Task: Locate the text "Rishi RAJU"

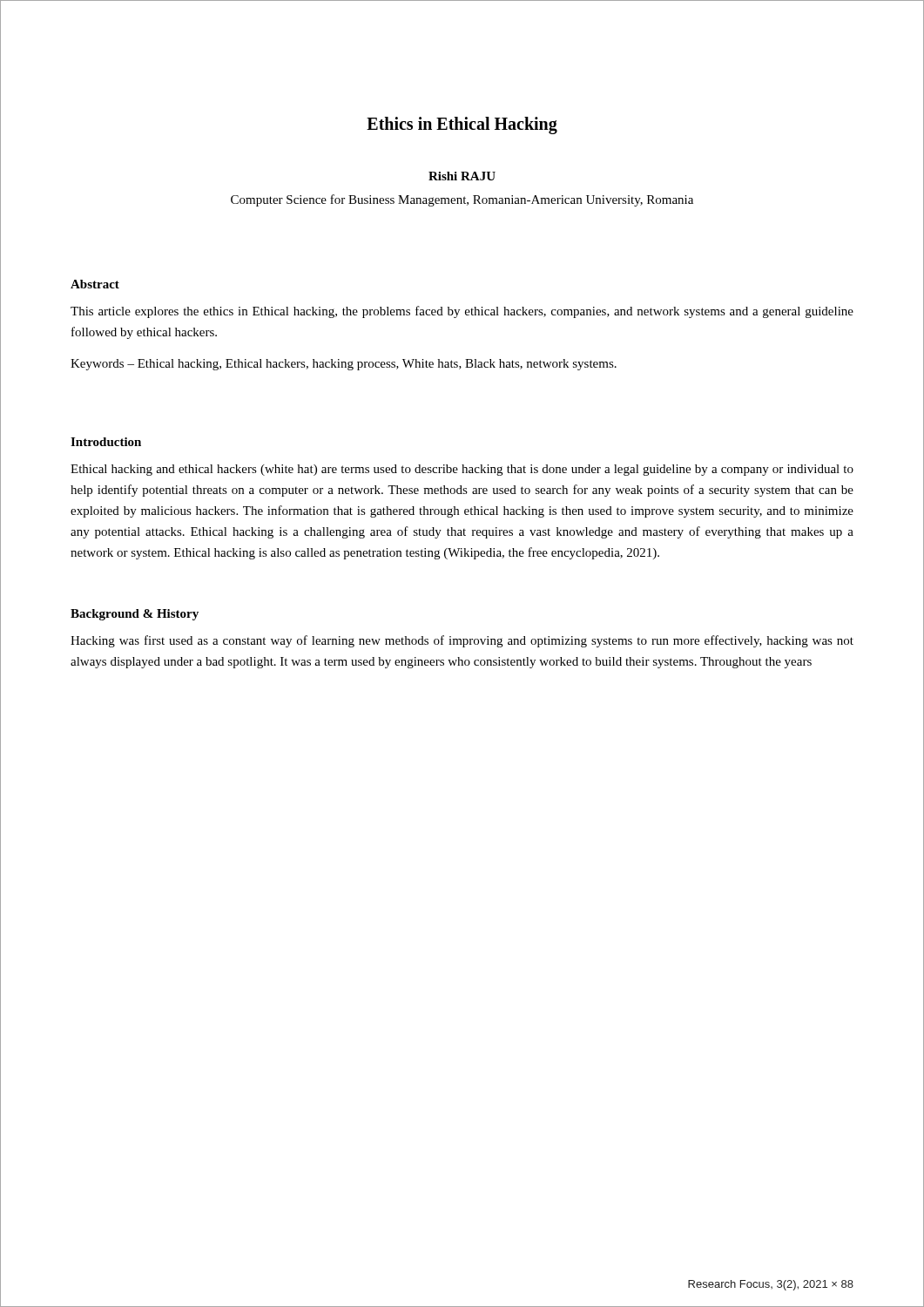Action: click(462, 176)
